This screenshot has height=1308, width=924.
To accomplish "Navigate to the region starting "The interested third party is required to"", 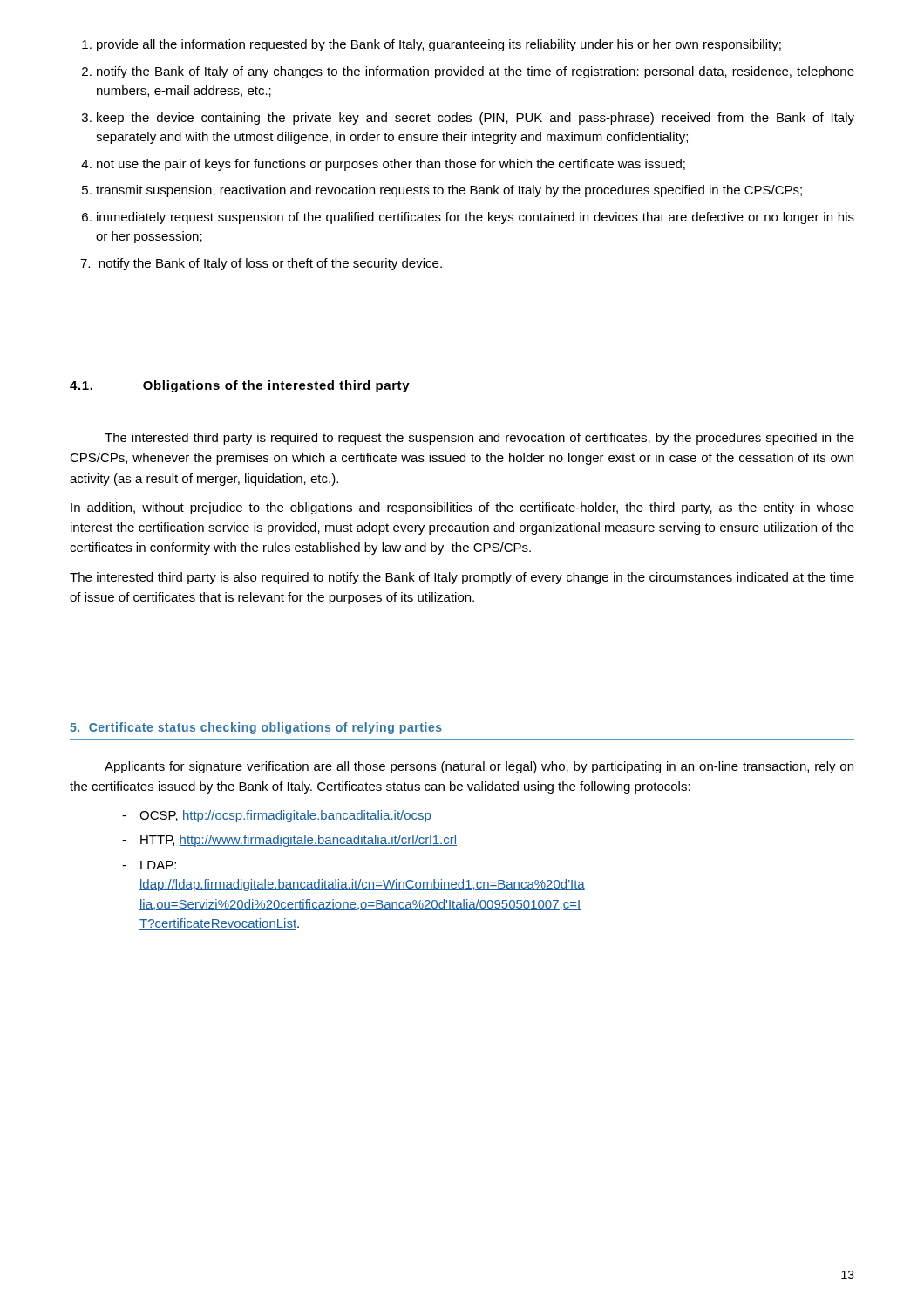I will (462, 458).
